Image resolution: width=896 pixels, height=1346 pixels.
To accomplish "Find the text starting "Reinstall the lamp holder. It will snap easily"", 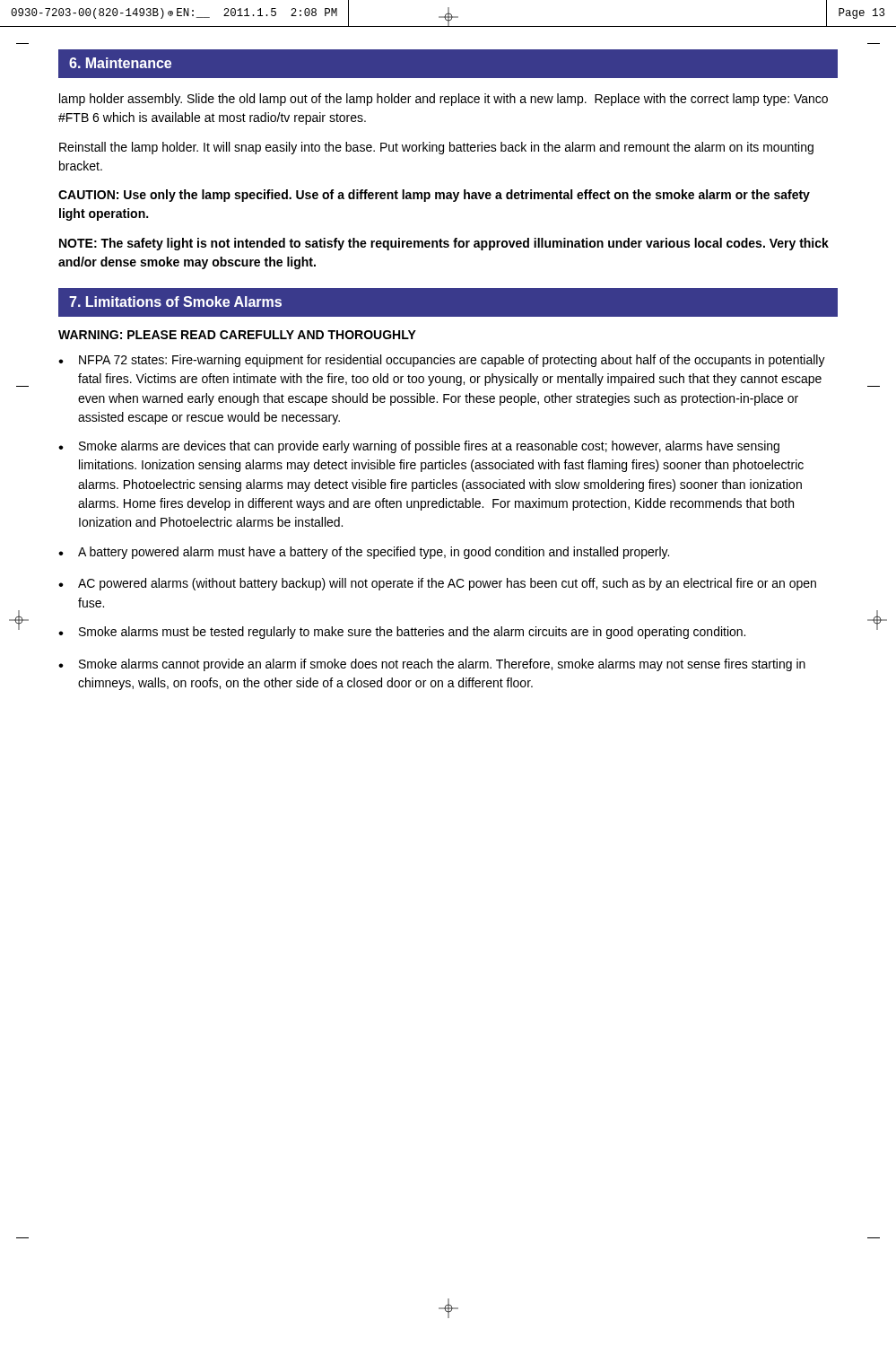I will point(436,156).
